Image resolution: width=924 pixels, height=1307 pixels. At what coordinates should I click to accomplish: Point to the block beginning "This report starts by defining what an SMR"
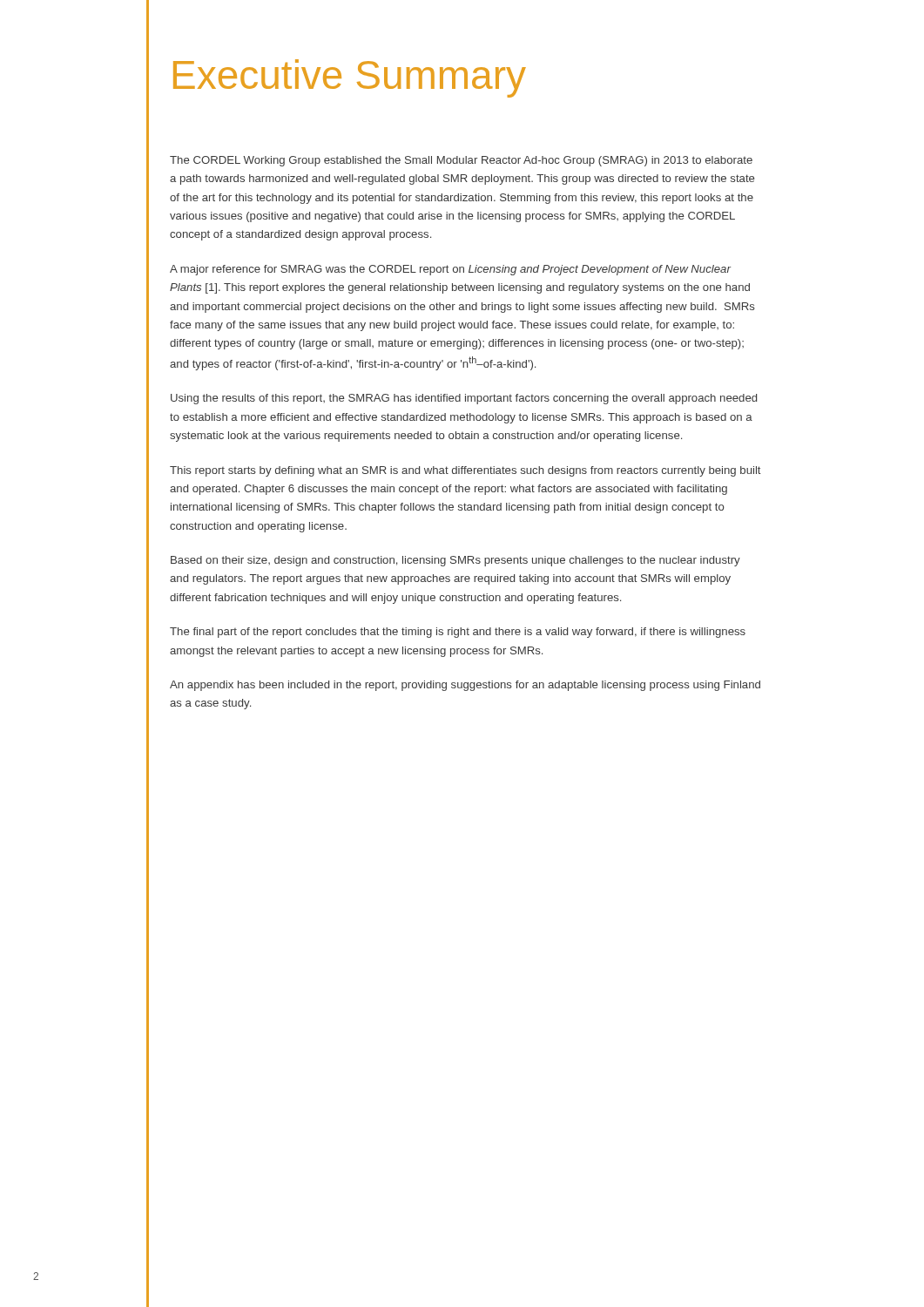tap(465, 498)
